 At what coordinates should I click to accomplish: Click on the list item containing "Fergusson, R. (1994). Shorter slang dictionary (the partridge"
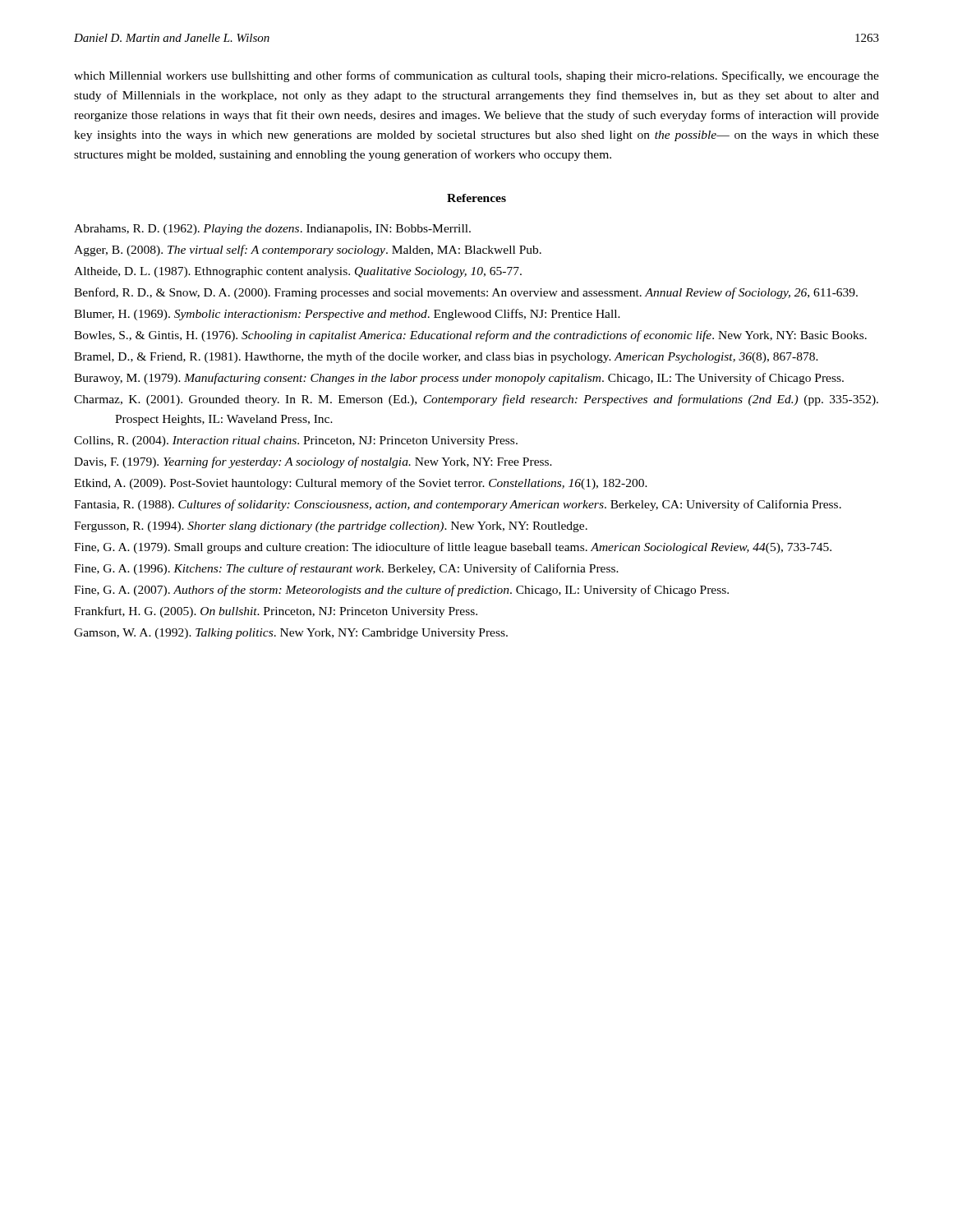(331, 526)
